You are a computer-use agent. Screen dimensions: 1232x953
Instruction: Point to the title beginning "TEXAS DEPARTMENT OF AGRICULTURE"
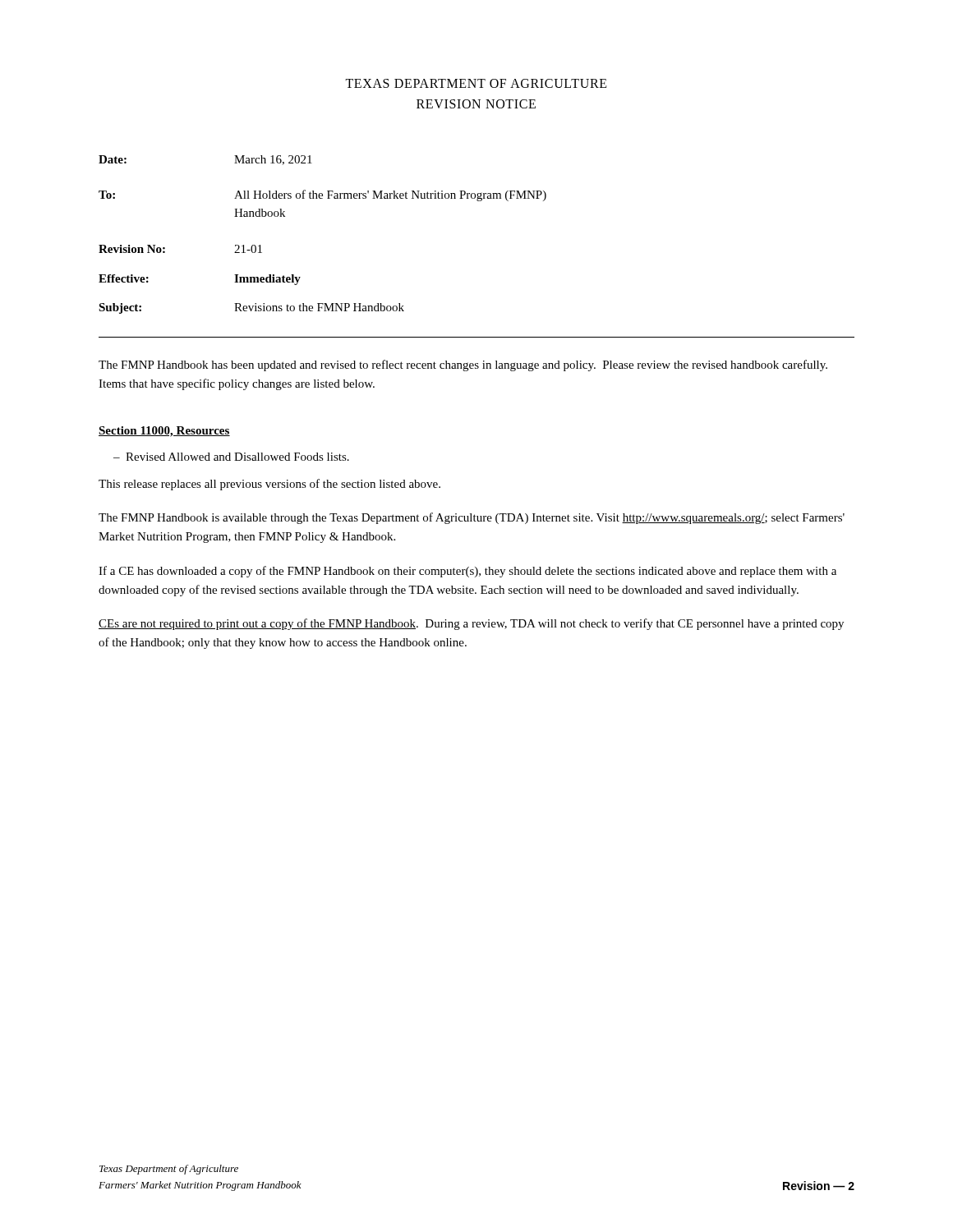point(476,94)
